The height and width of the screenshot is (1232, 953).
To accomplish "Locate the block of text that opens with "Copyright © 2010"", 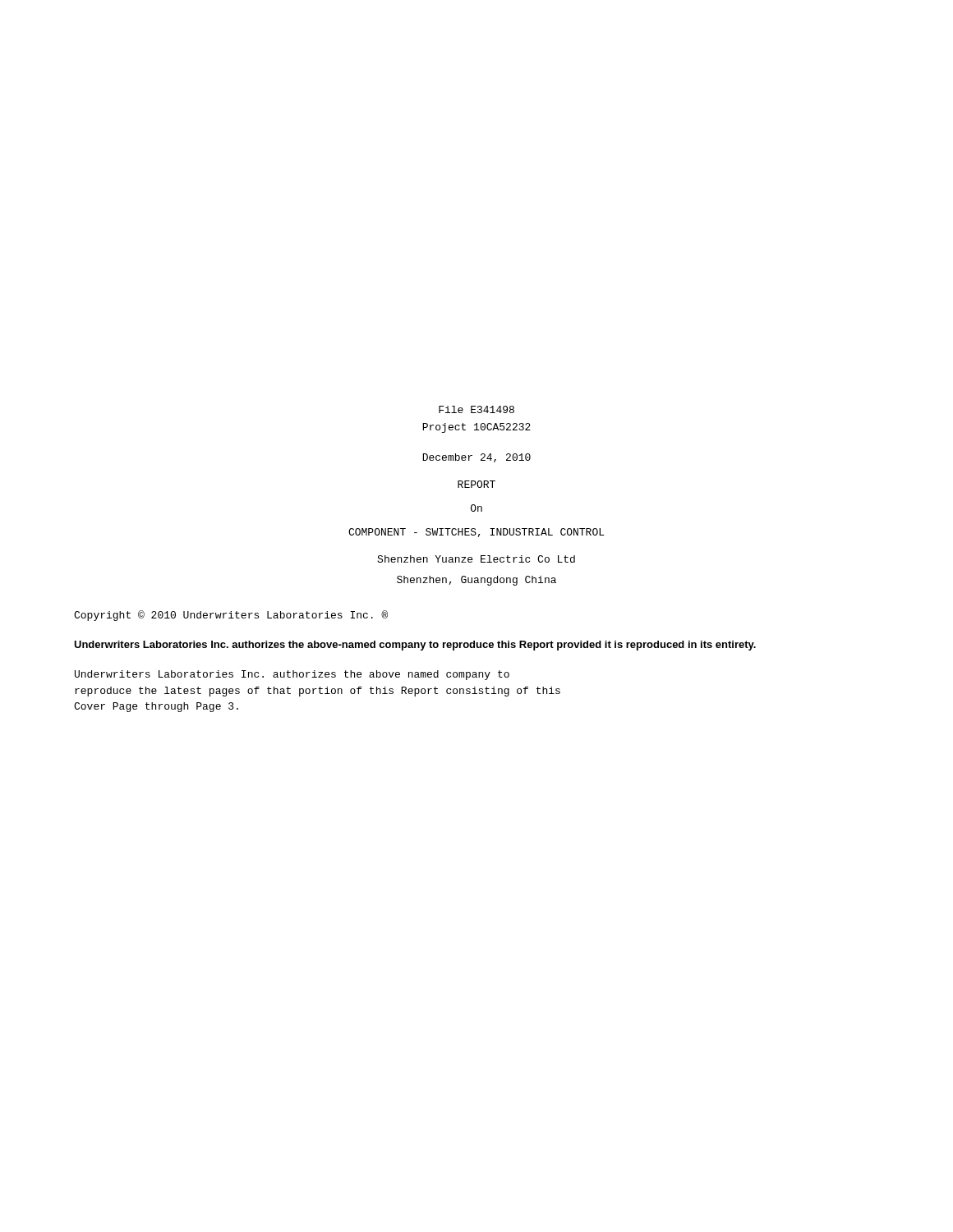I will [231, 615].
